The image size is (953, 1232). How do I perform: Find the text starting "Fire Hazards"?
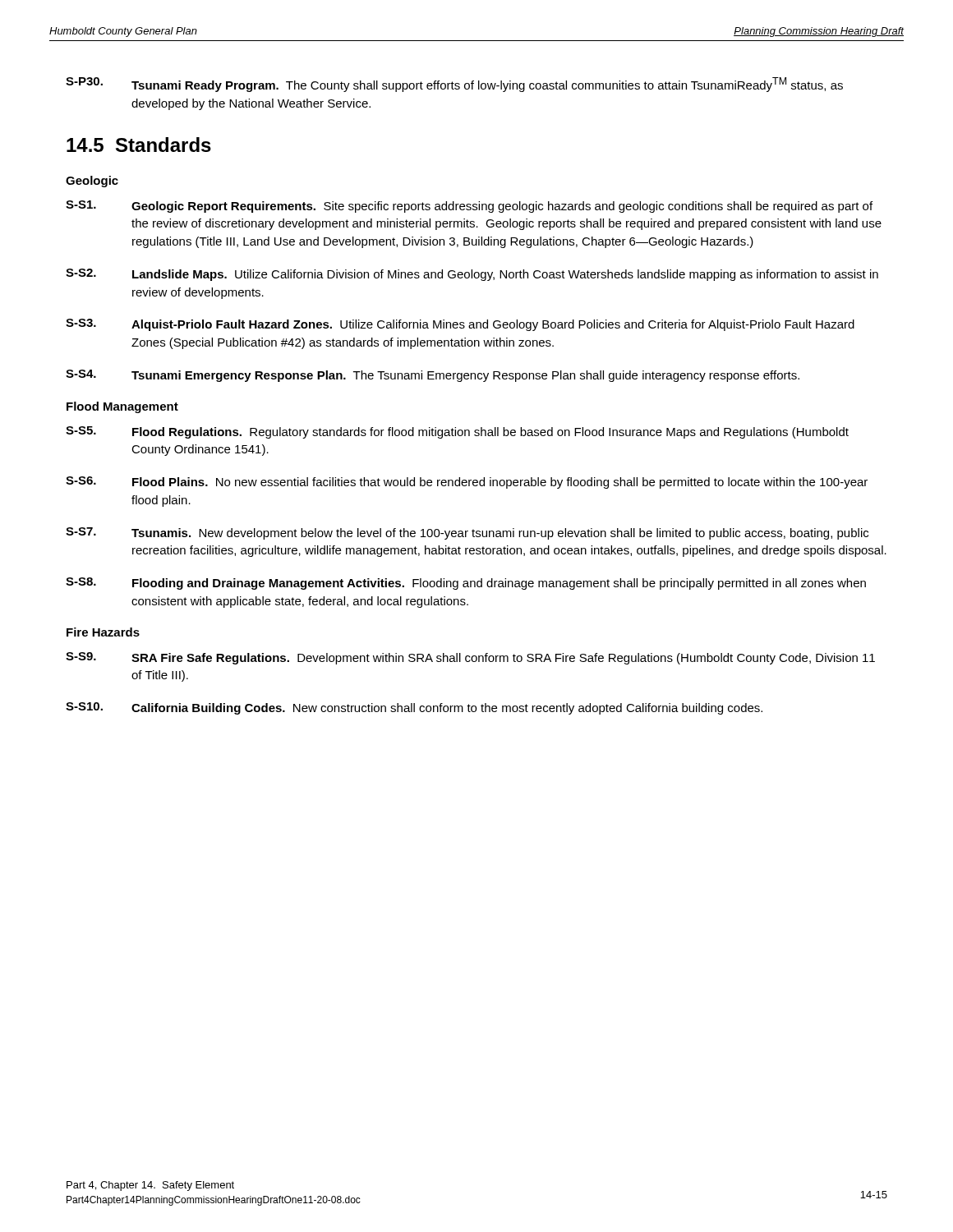click(103, 632)
